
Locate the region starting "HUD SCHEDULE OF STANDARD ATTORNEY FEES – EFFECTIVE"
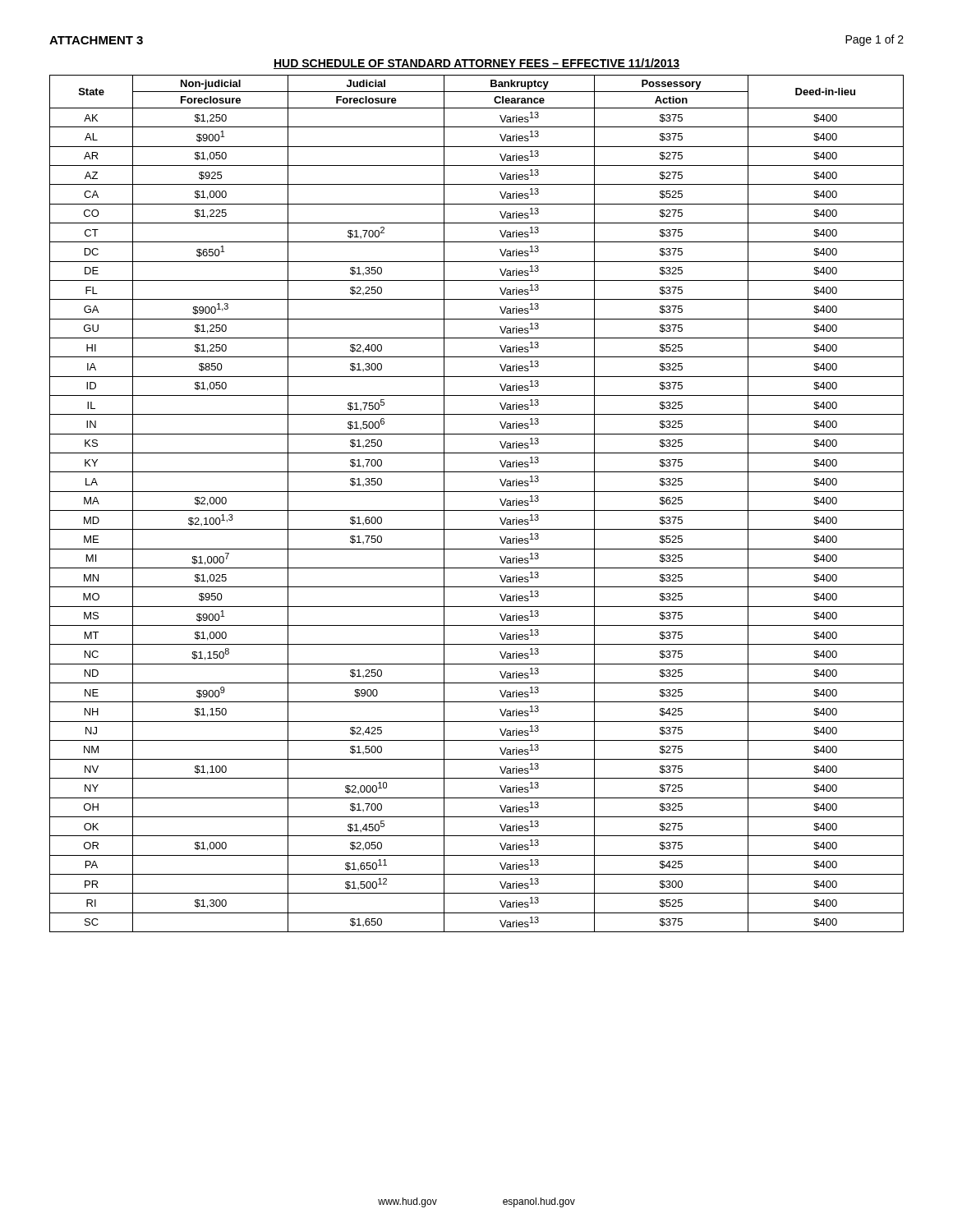point(476,63)
